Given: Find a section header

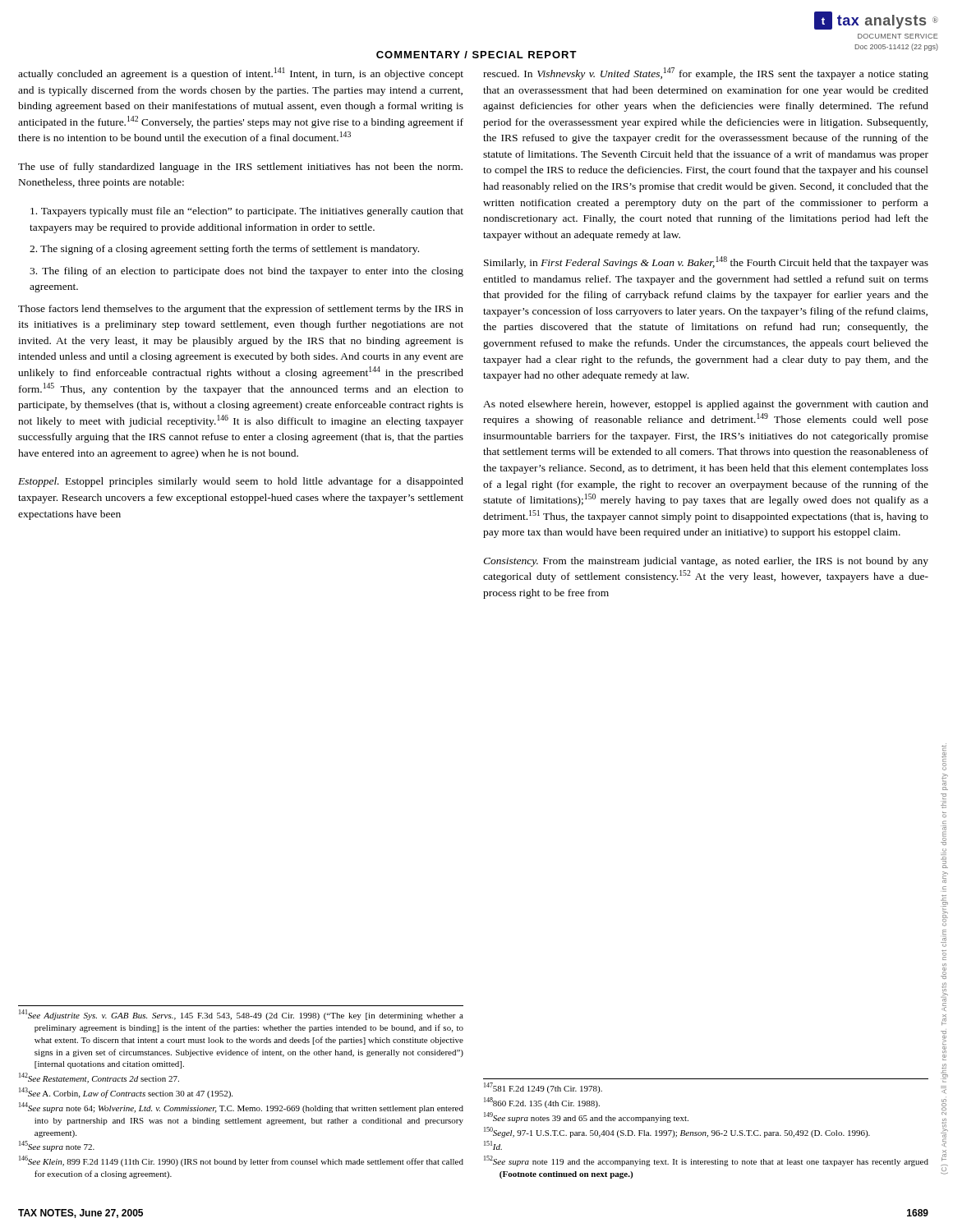Looking at the screenshot, I should click(476, 55).
